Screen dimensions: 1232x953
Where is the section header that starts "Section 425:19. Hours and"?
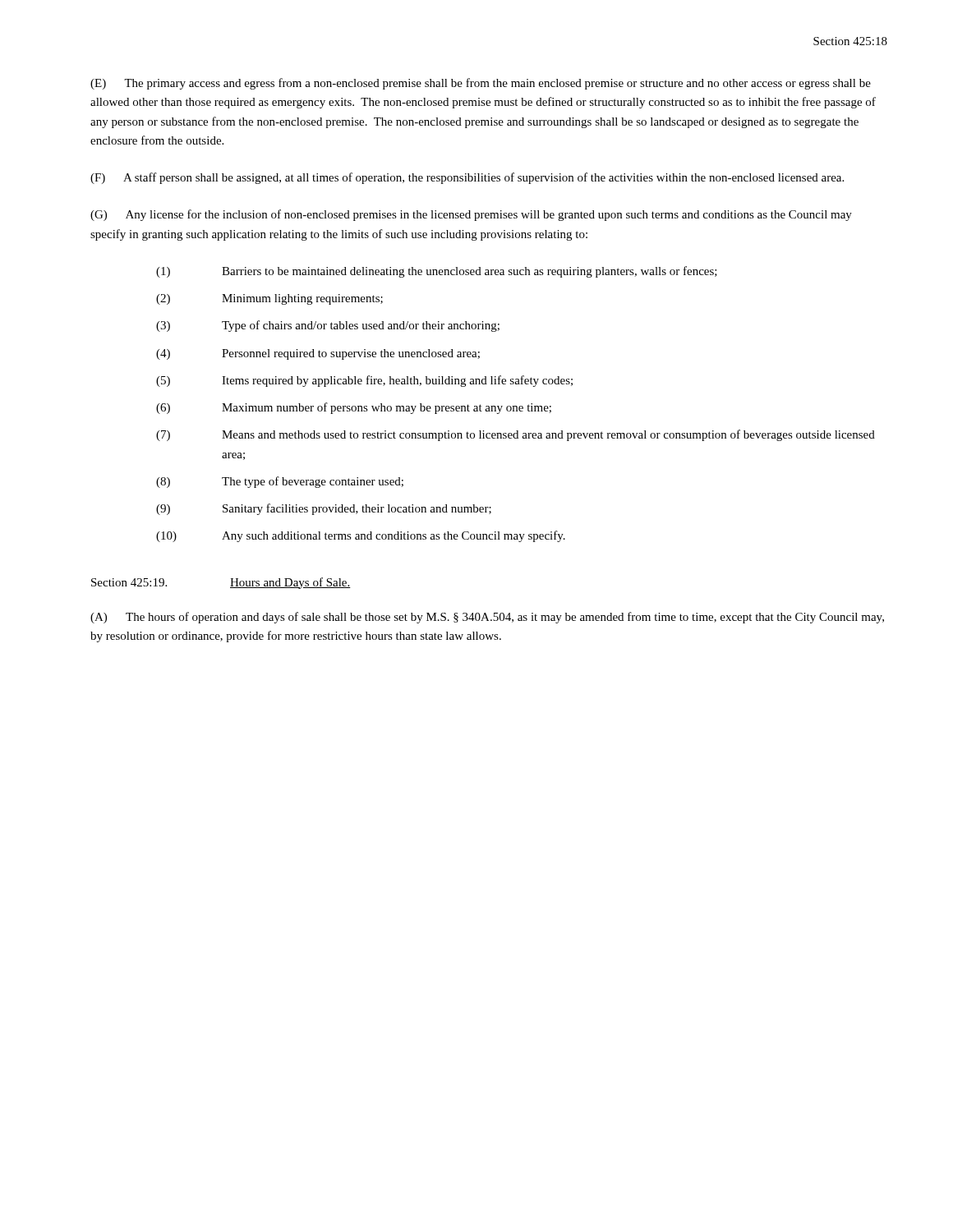(220, 582)
